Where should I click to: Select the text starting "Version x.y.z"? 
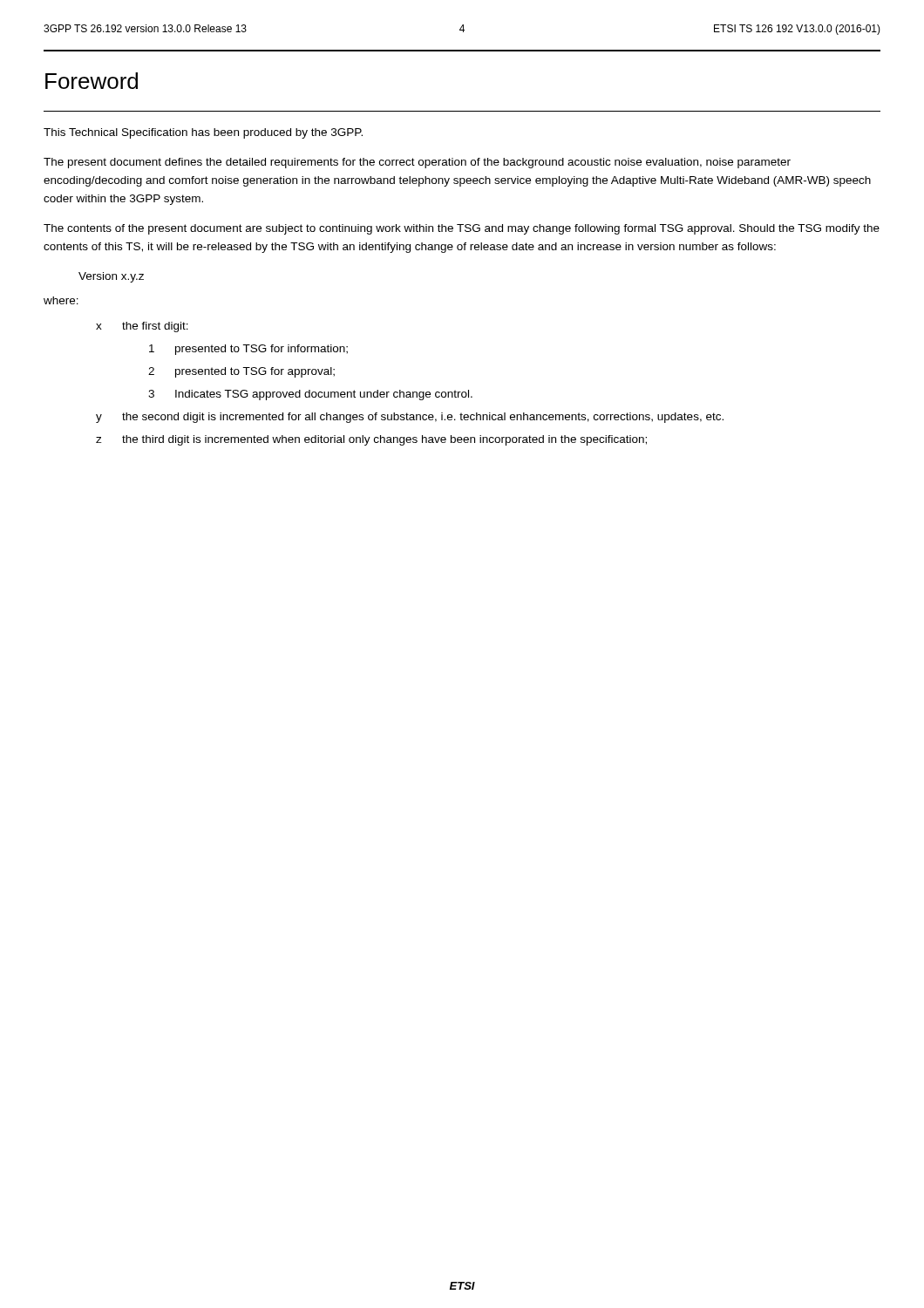coord(111,276)
